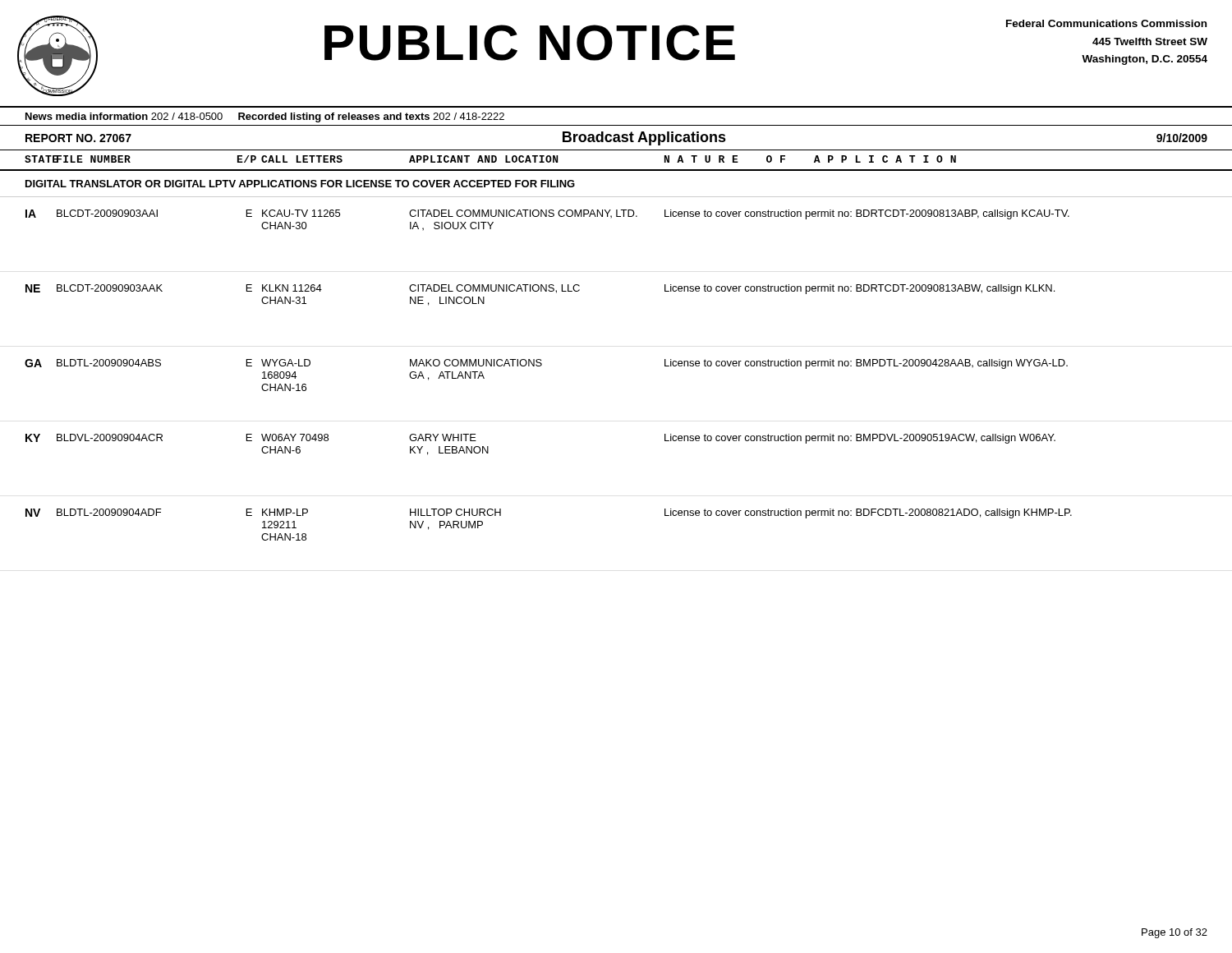Select the logo

(x=62, y=57)
